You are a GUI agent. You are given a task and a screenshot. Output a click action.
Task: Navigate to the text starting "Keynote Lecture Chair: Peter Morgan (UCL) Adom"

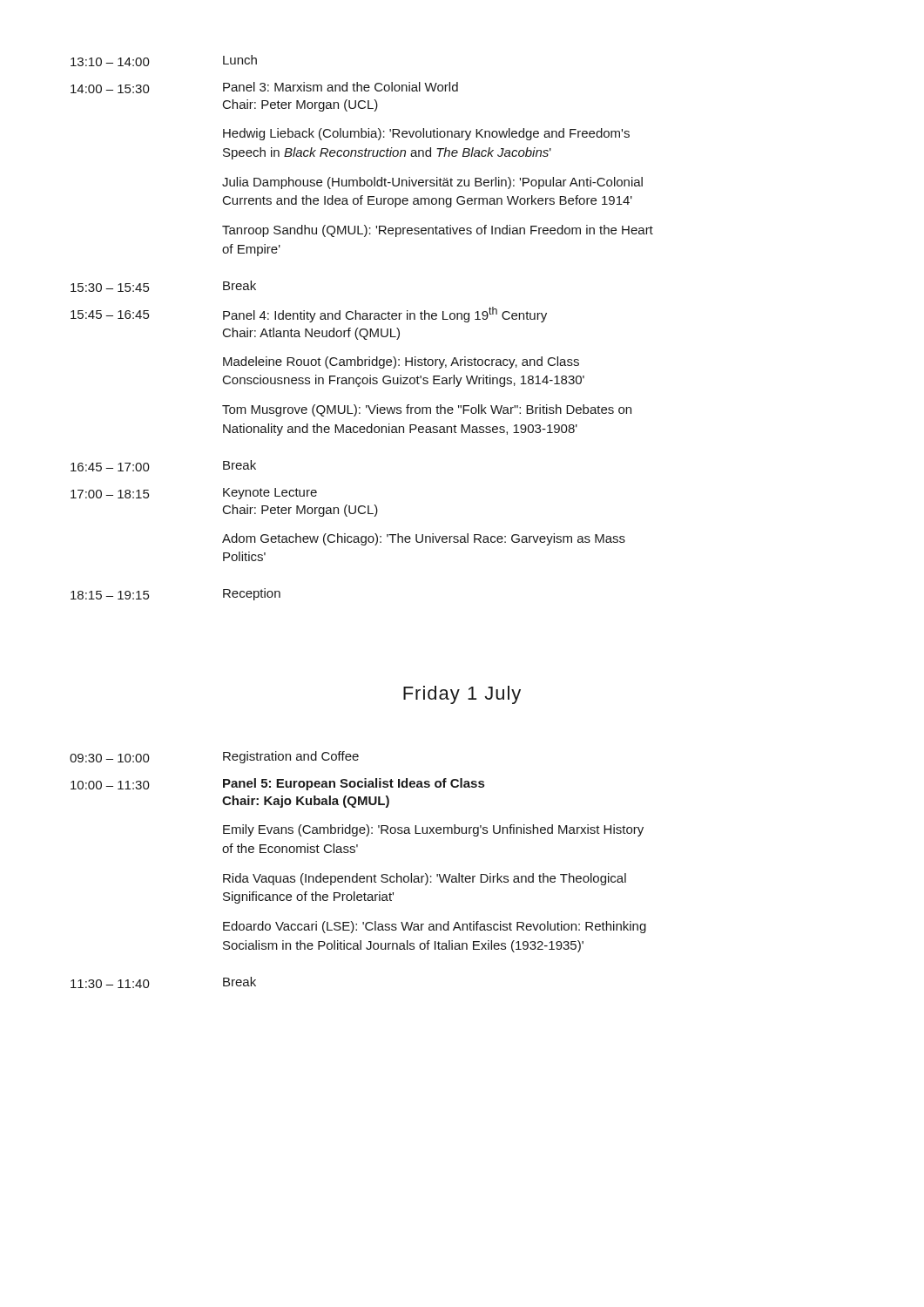(x=538, y=525)
